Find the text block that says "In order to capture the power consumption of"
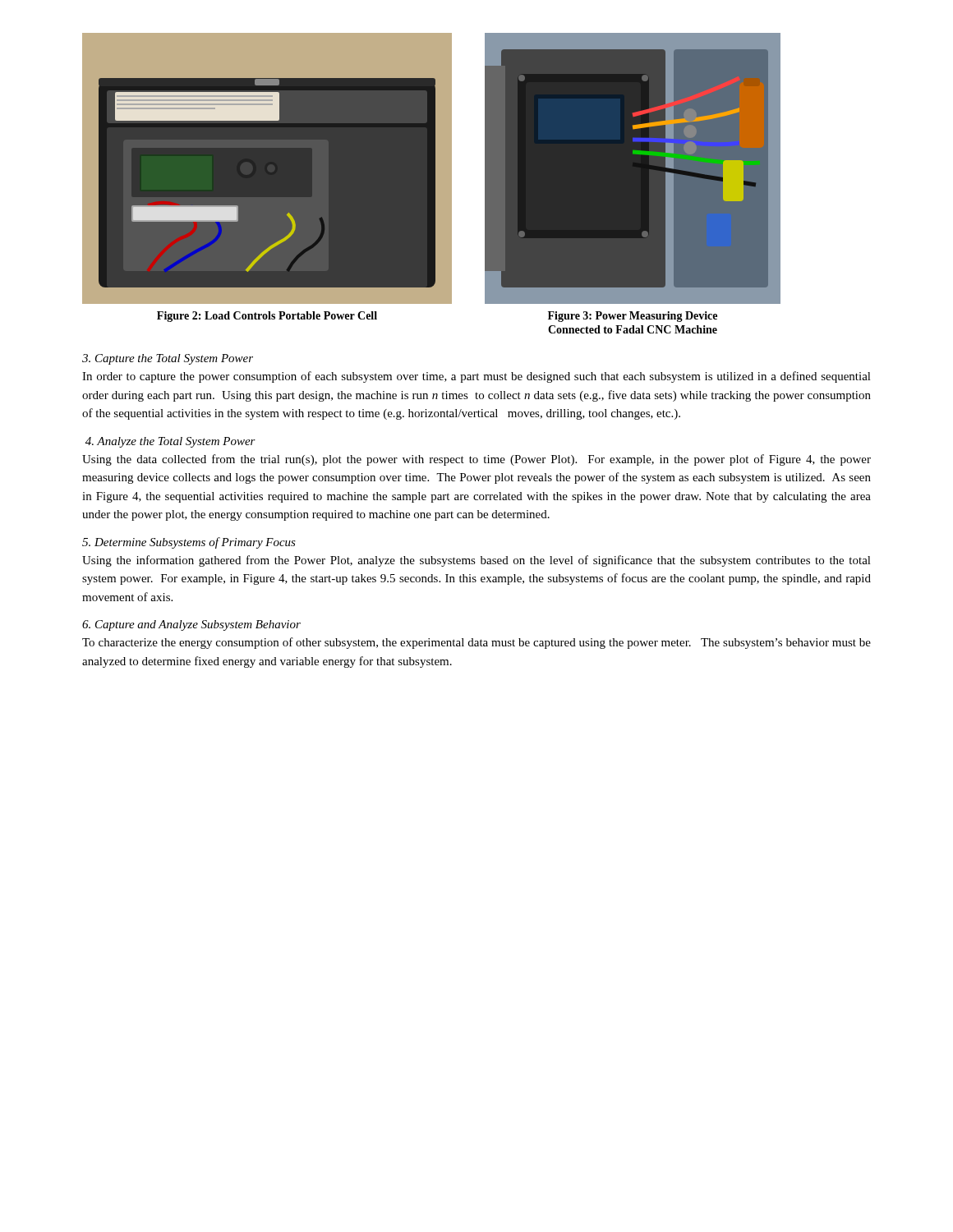 pyautogui.click(x=476, y=395)
